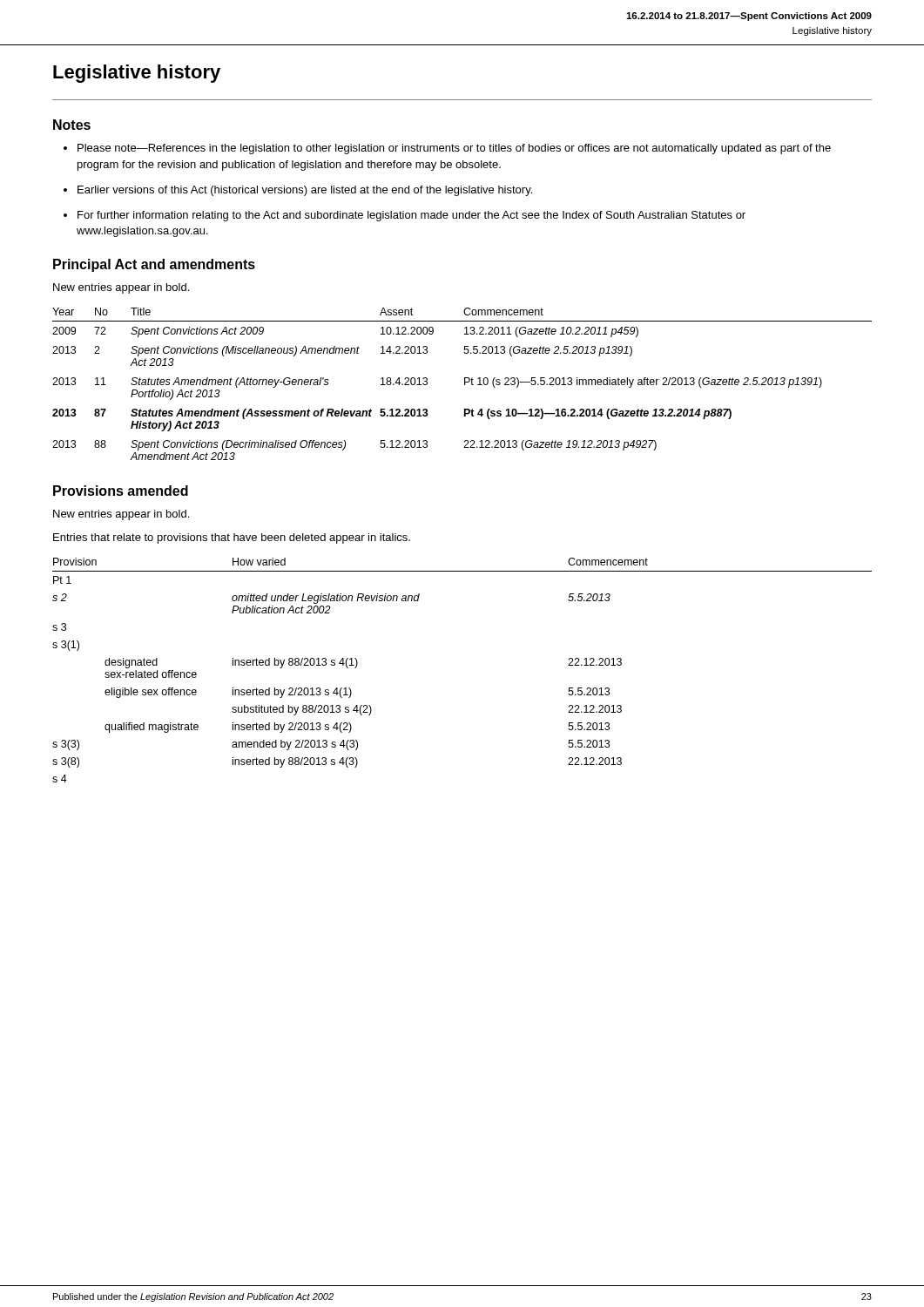Locate the table with the text "Spent Convictions (Decriminalised Offences) Amendment"
The height and width of the screenshot is (1307, 924).
coord(462,385)
